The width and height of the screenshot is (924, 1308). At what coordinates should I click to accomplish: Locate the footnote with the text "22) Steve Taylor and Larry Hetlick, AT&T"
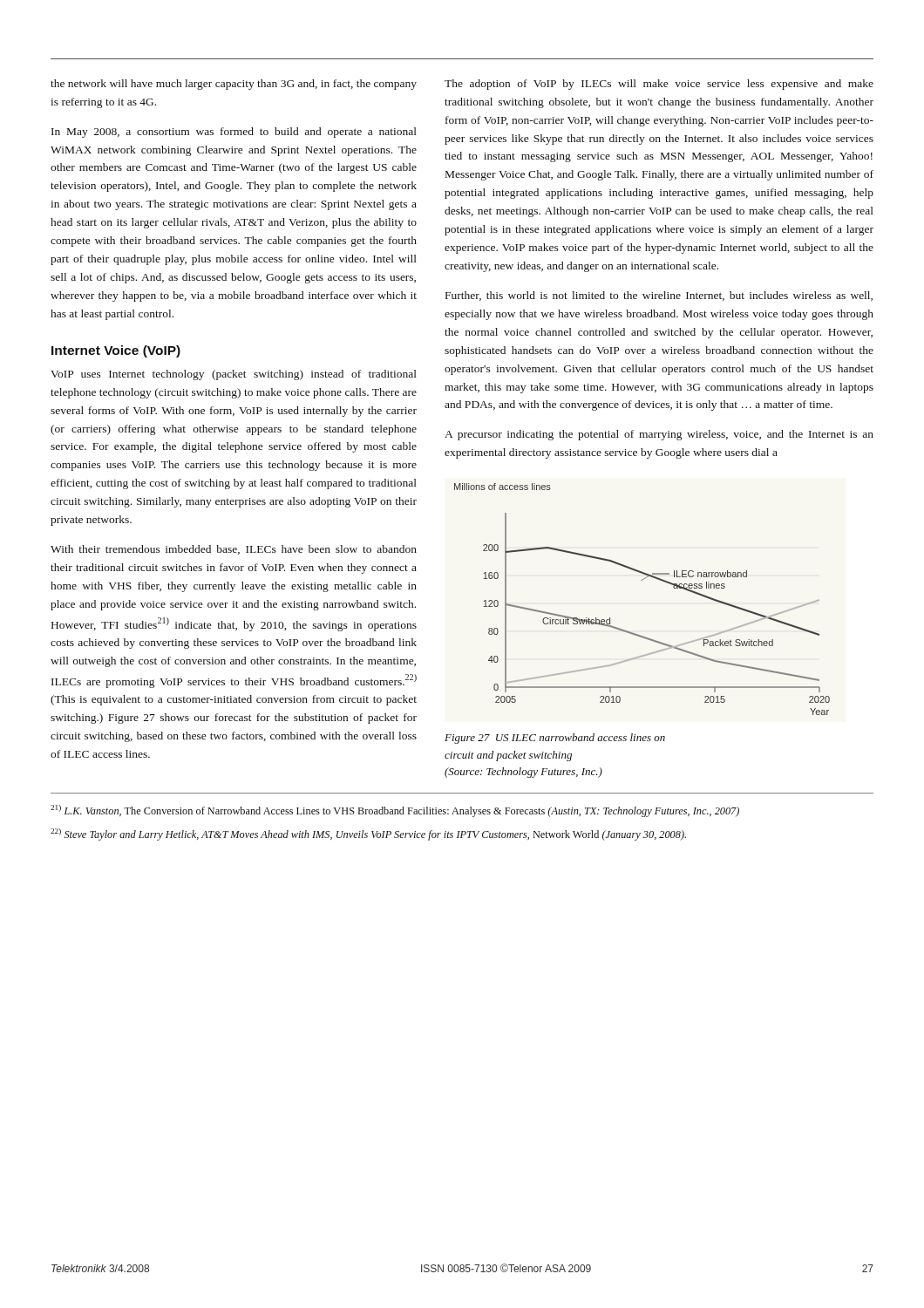[x=369, y=834]
